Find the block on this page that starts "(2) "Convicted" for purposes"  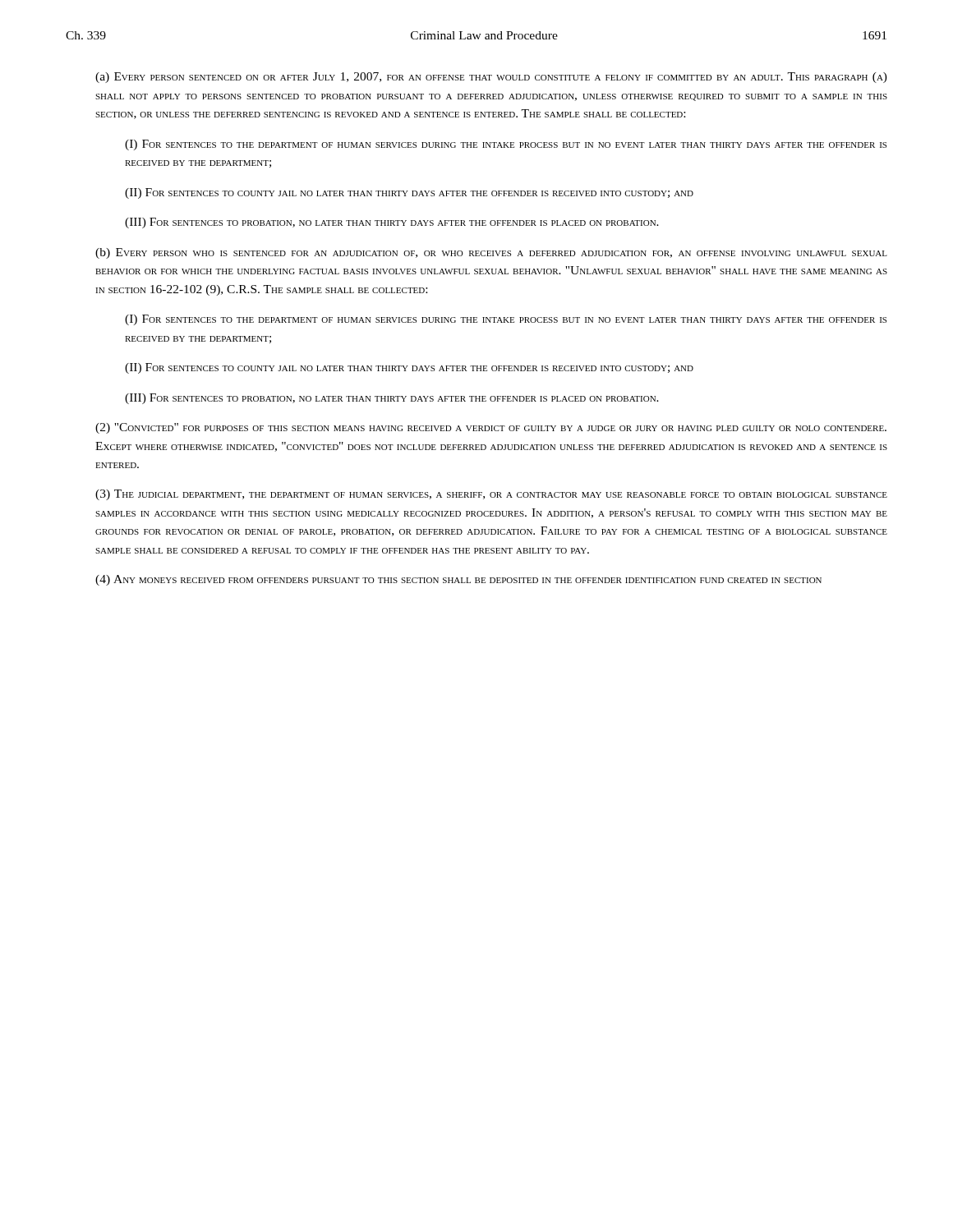491,445
